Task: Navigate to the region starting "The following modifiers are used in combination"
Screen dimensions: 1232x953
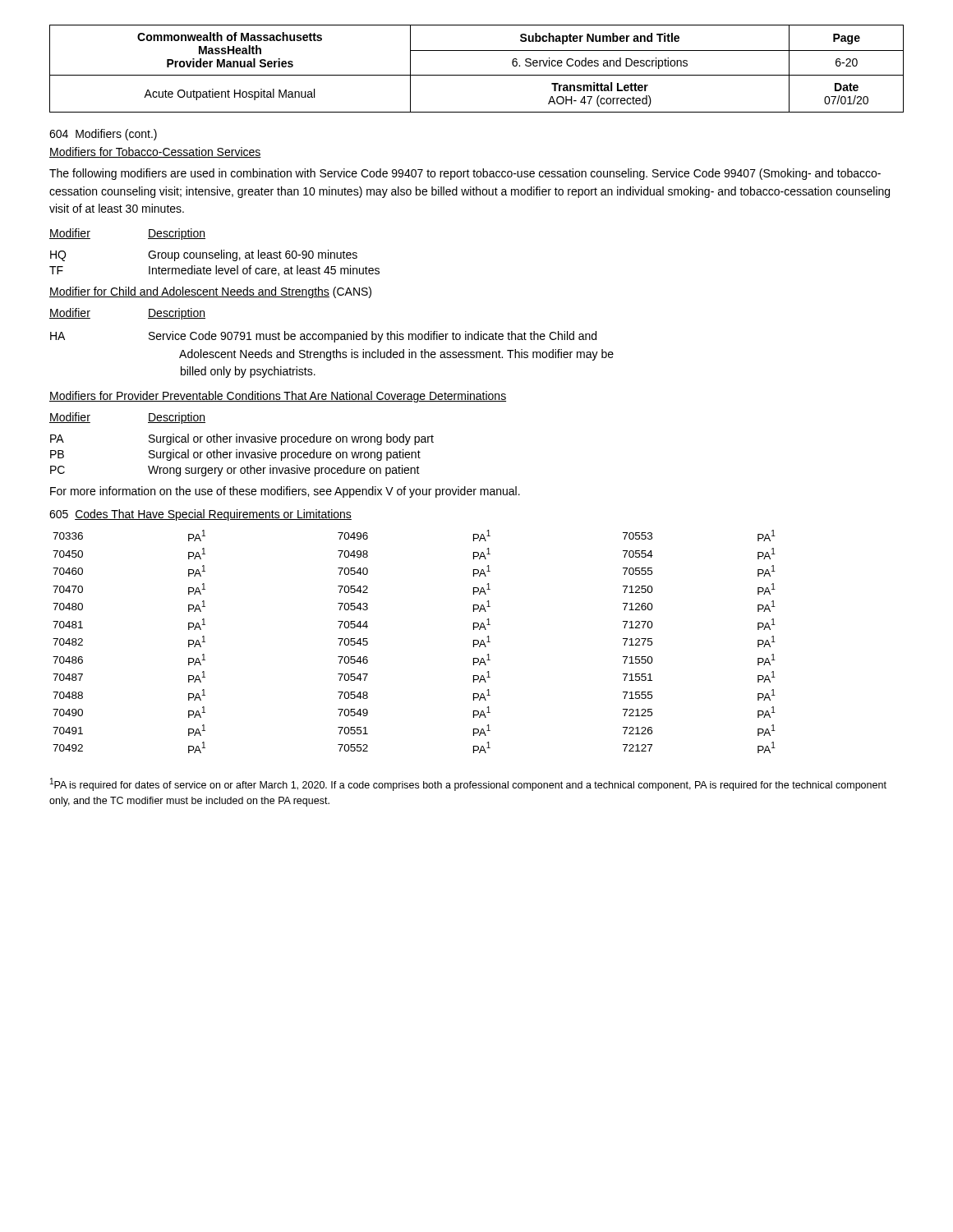Action: 470,191
